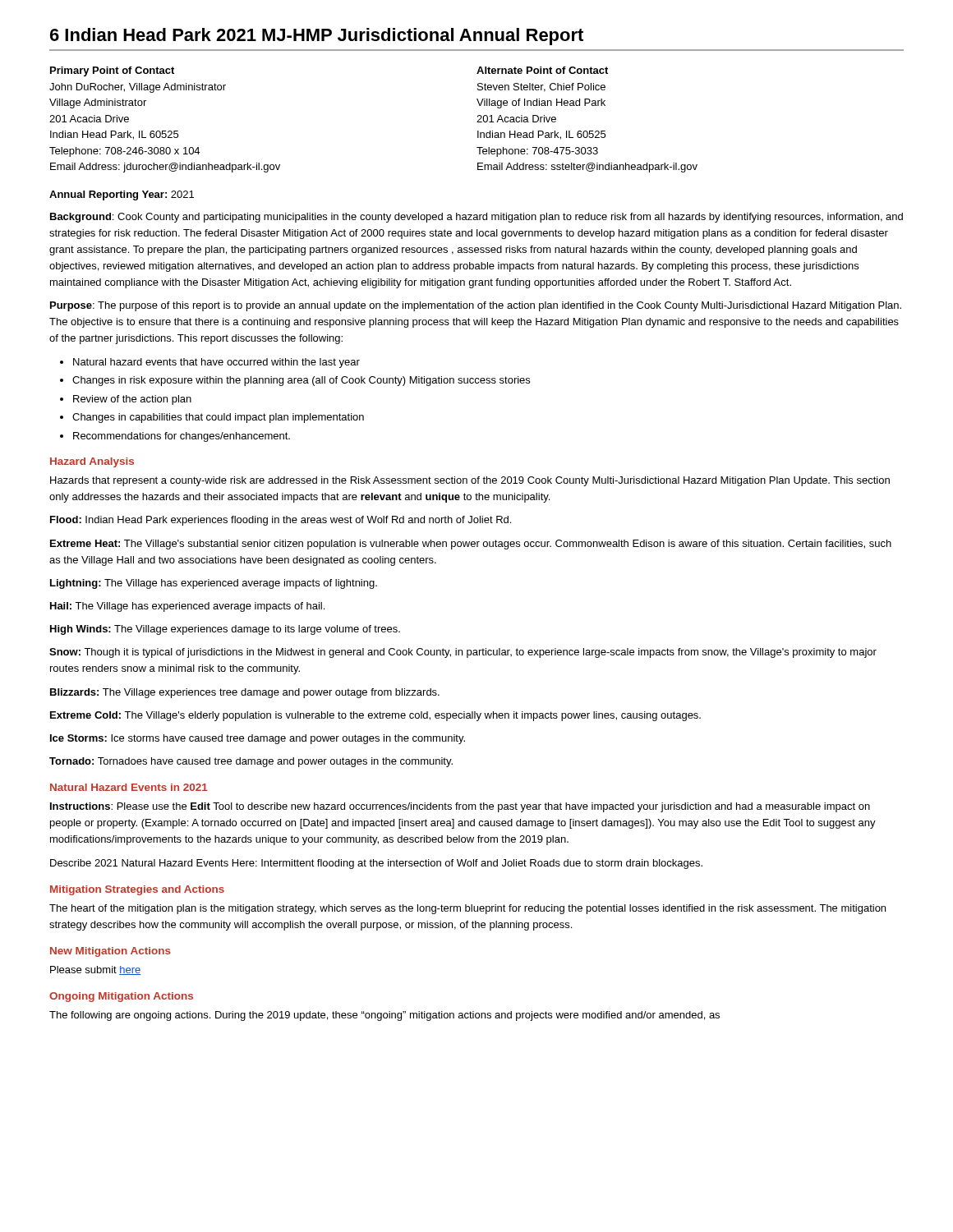The width and height of the screenshot is (953, 1232).
Task: Where is the passage that starts "Extreme Cold: The Village's elderly population"?
Action: coord(375,715)
